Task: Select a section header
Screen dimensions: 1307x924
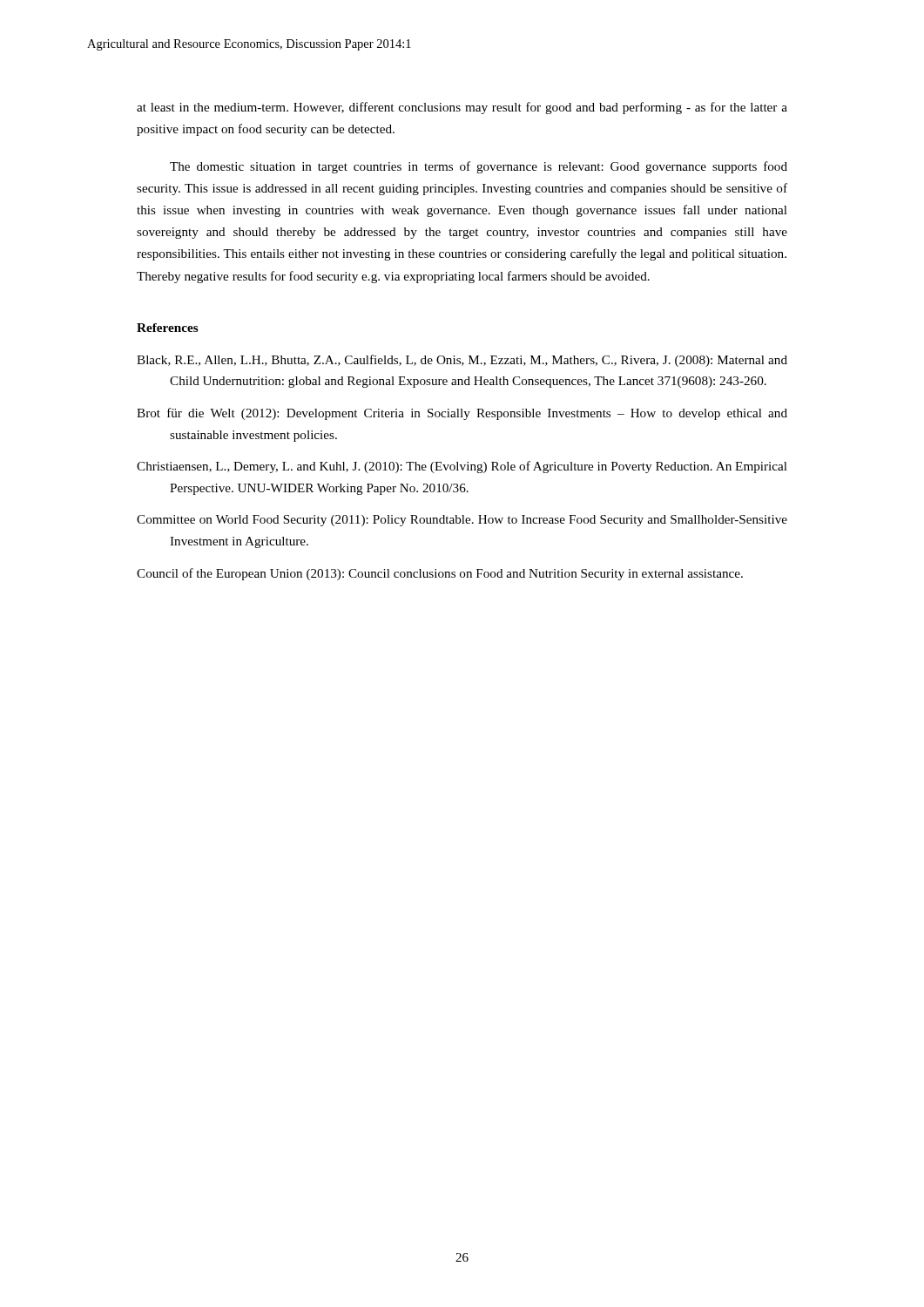Action: [x=167, y=327]
